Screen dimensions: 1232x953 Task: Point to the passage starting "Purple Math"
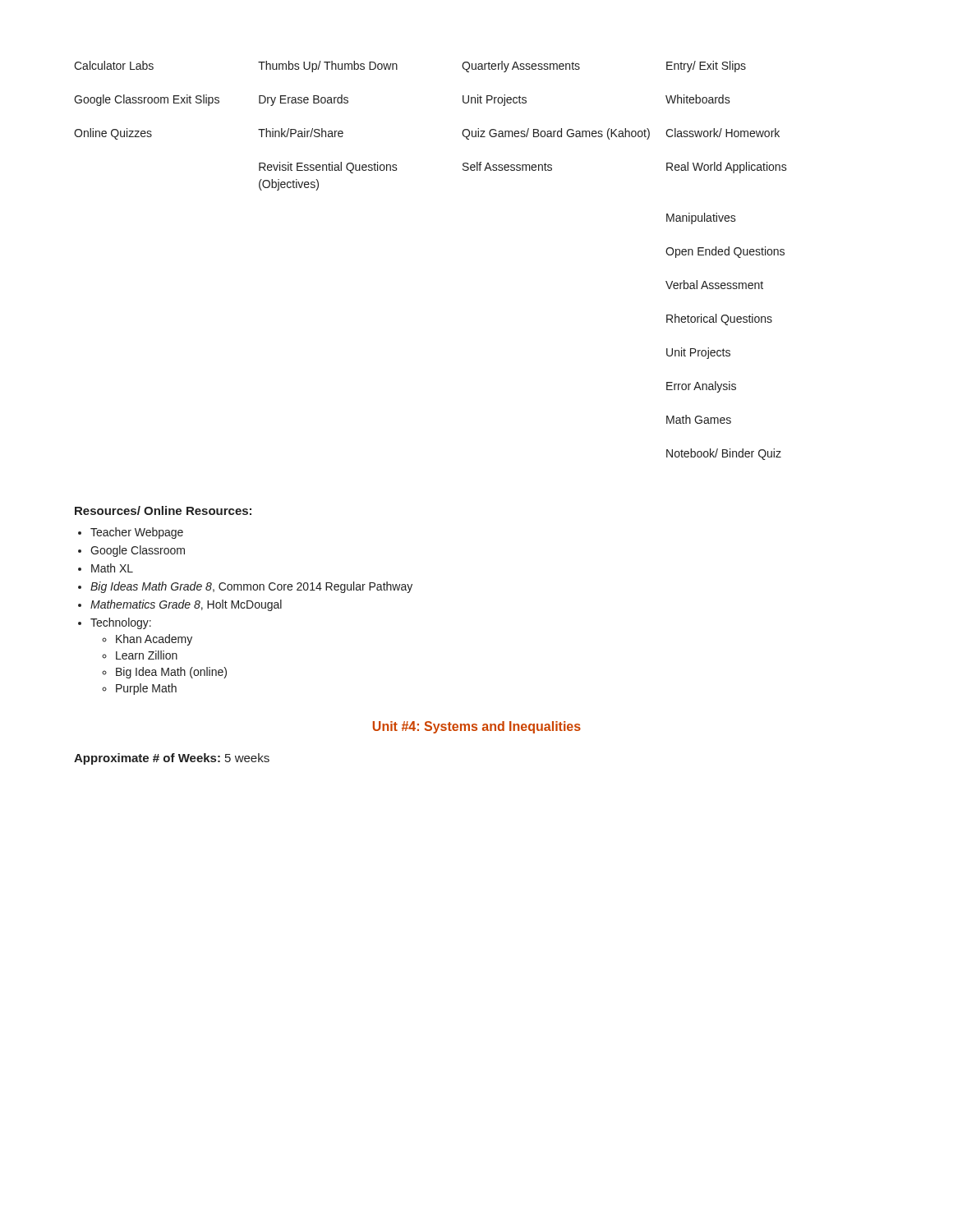[146, 688]
